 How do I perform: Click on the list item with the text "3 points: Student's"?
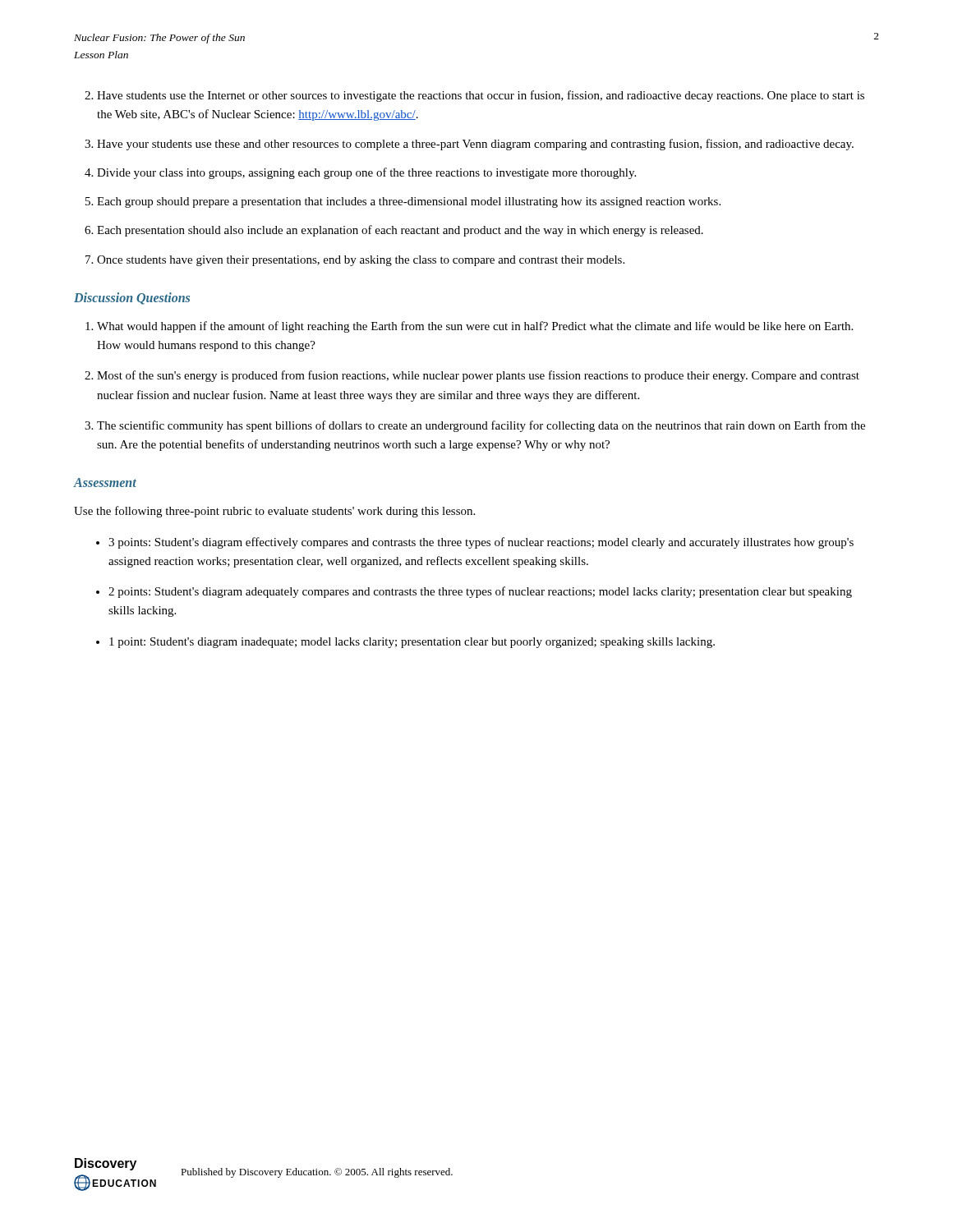pyautogui.click(x=481, y=551)
